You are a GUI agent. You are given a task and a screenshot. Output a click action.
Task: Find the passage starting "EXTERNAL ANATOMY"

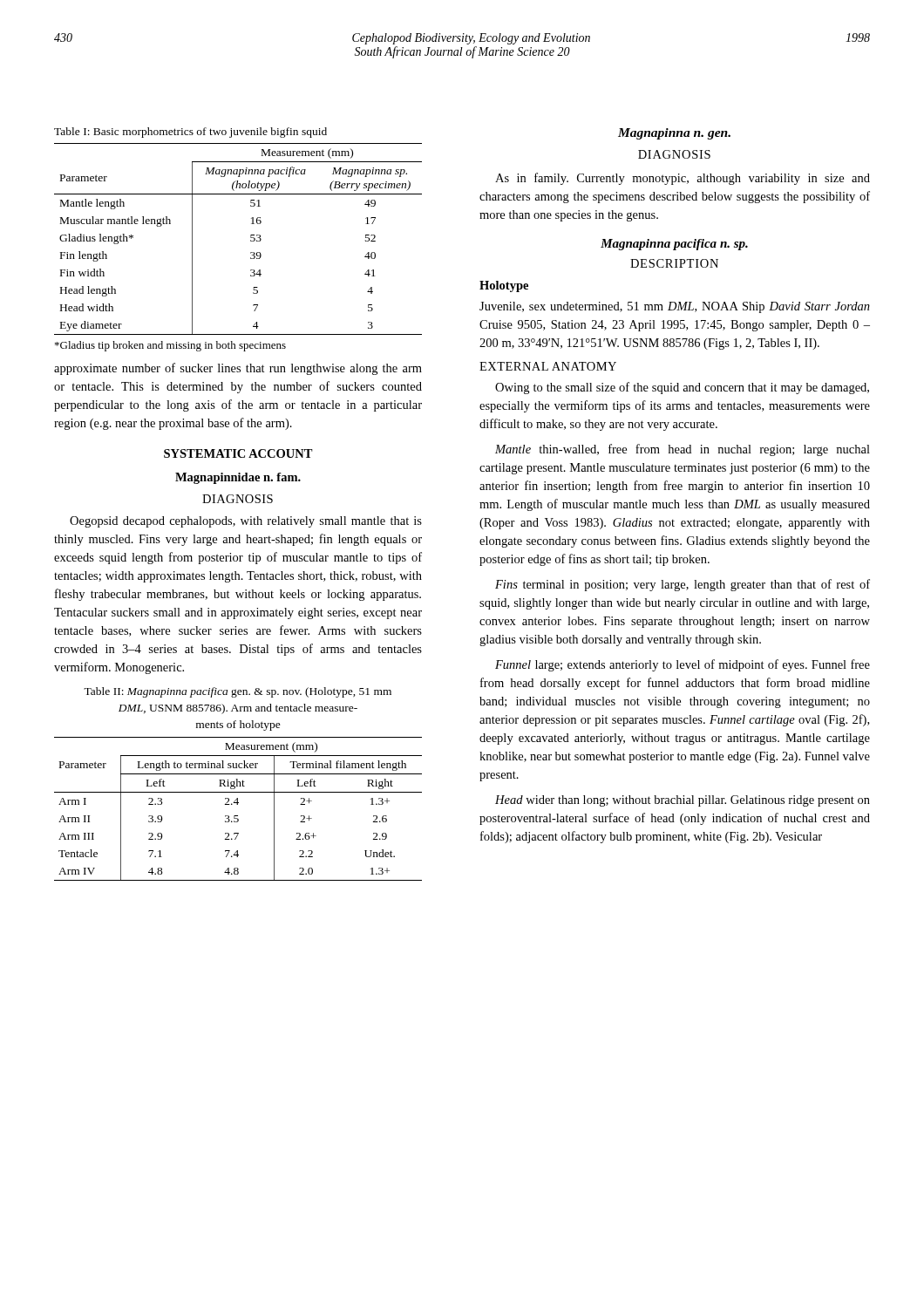(x=548, y=366)
